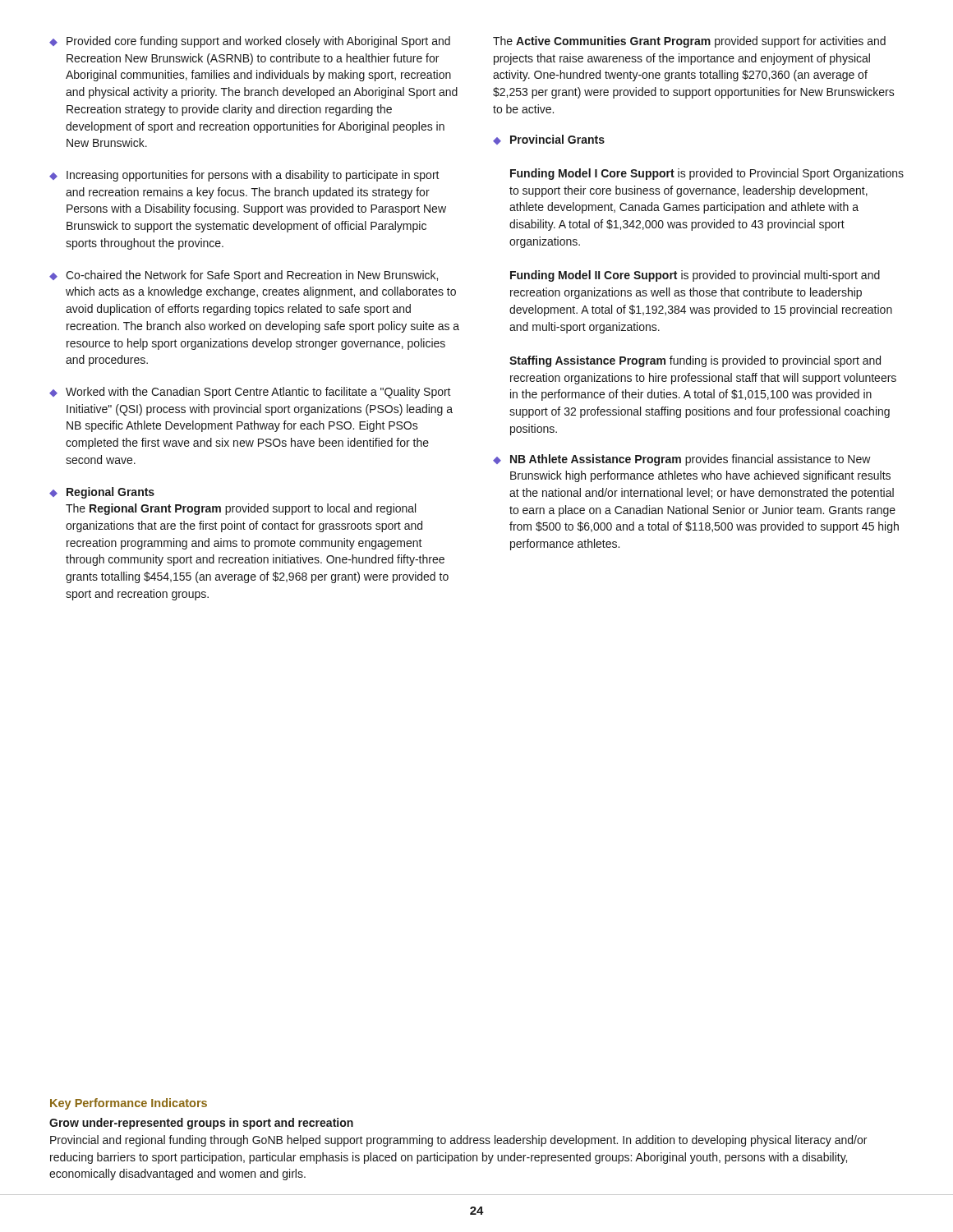Click the passage that begins "◆ Provincial Grants Funding Model I Core Support"

tap(698, 284)
